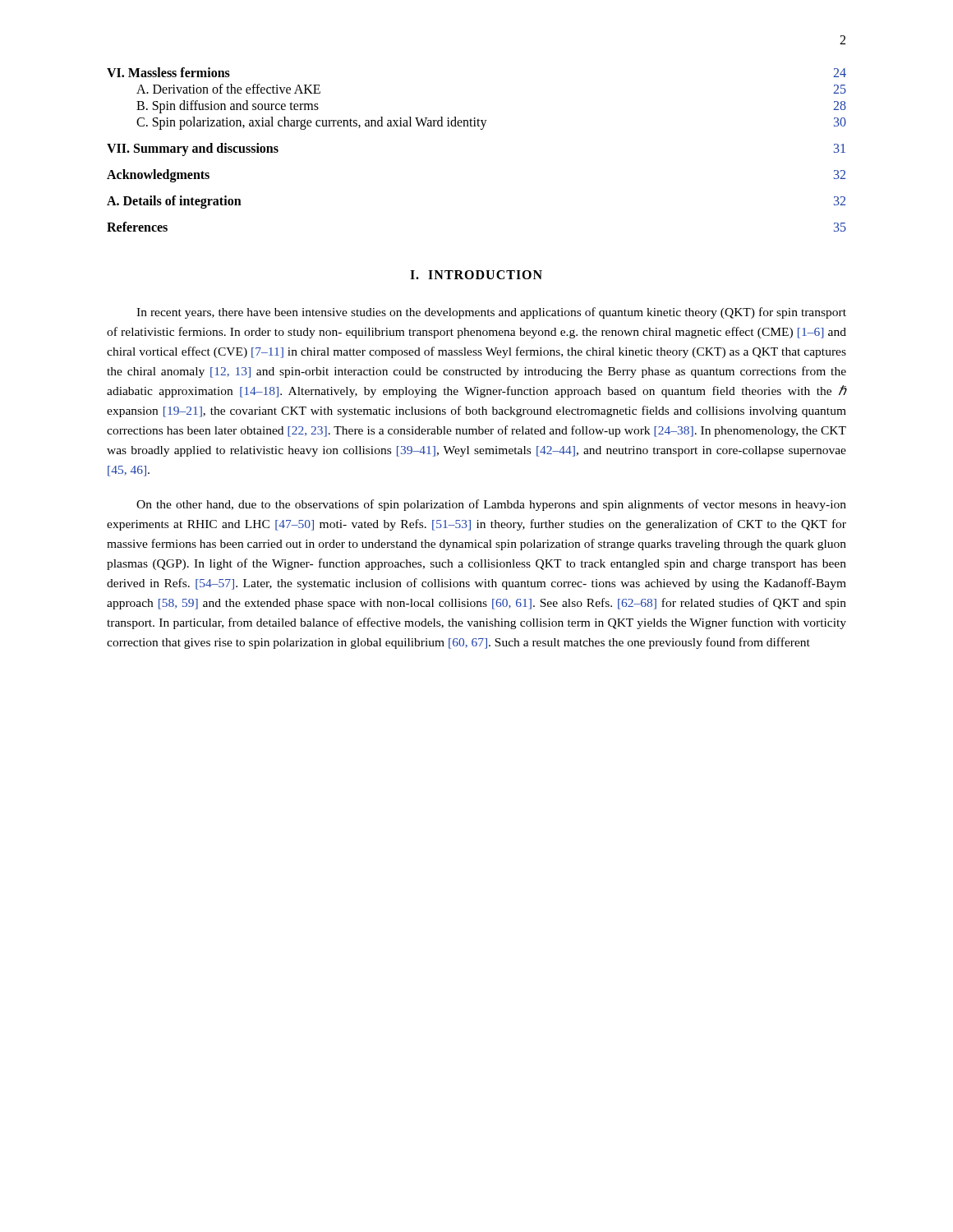Screen dimensions: 1232x953
Task: Navigate to the block starting "VI. Massless fermions 24 A. Derivation of"
Action: coord(152,72)
